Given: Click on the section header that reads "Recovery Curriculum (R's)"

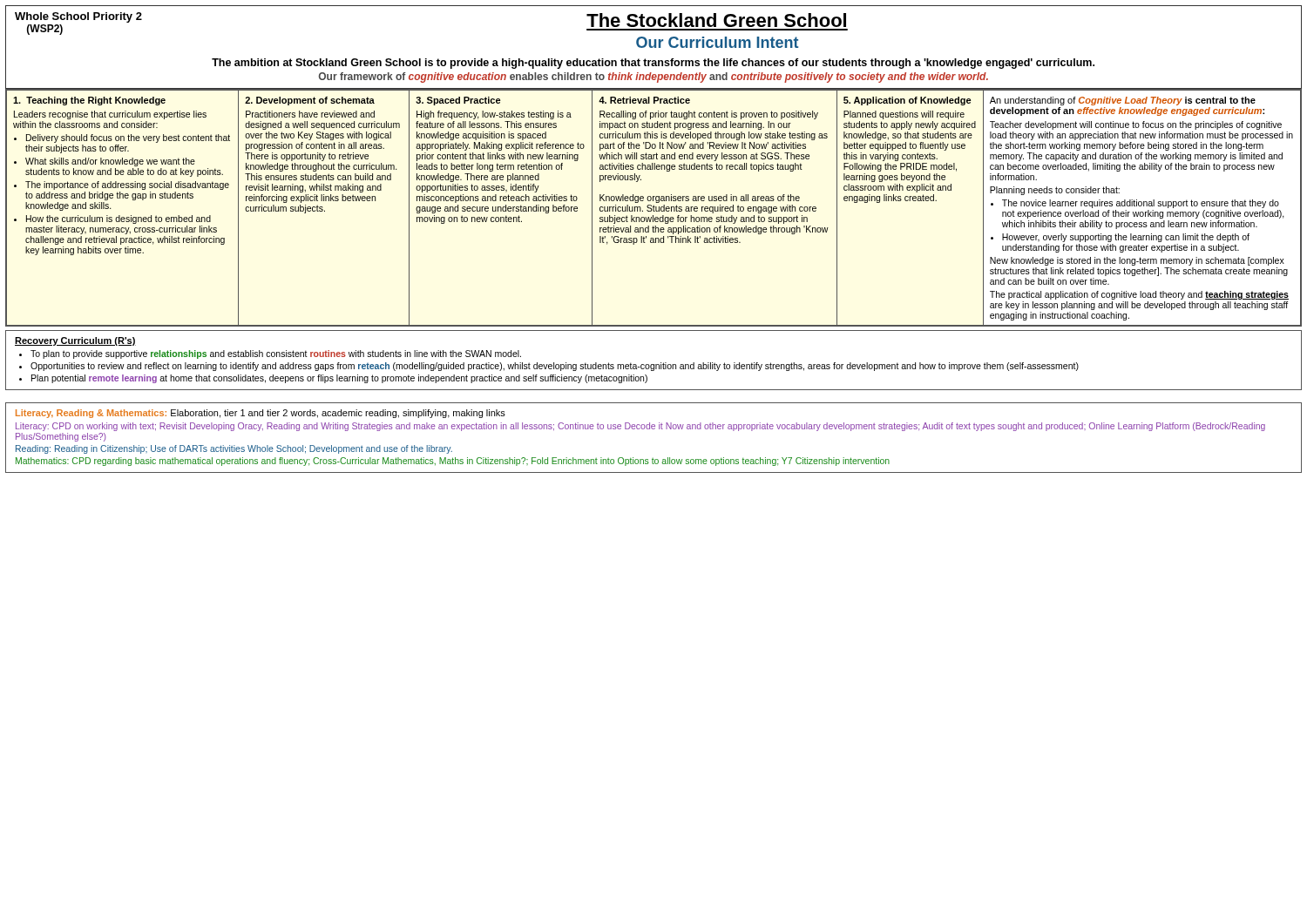Looking at the screenshot, I should [x=75, y=341].
